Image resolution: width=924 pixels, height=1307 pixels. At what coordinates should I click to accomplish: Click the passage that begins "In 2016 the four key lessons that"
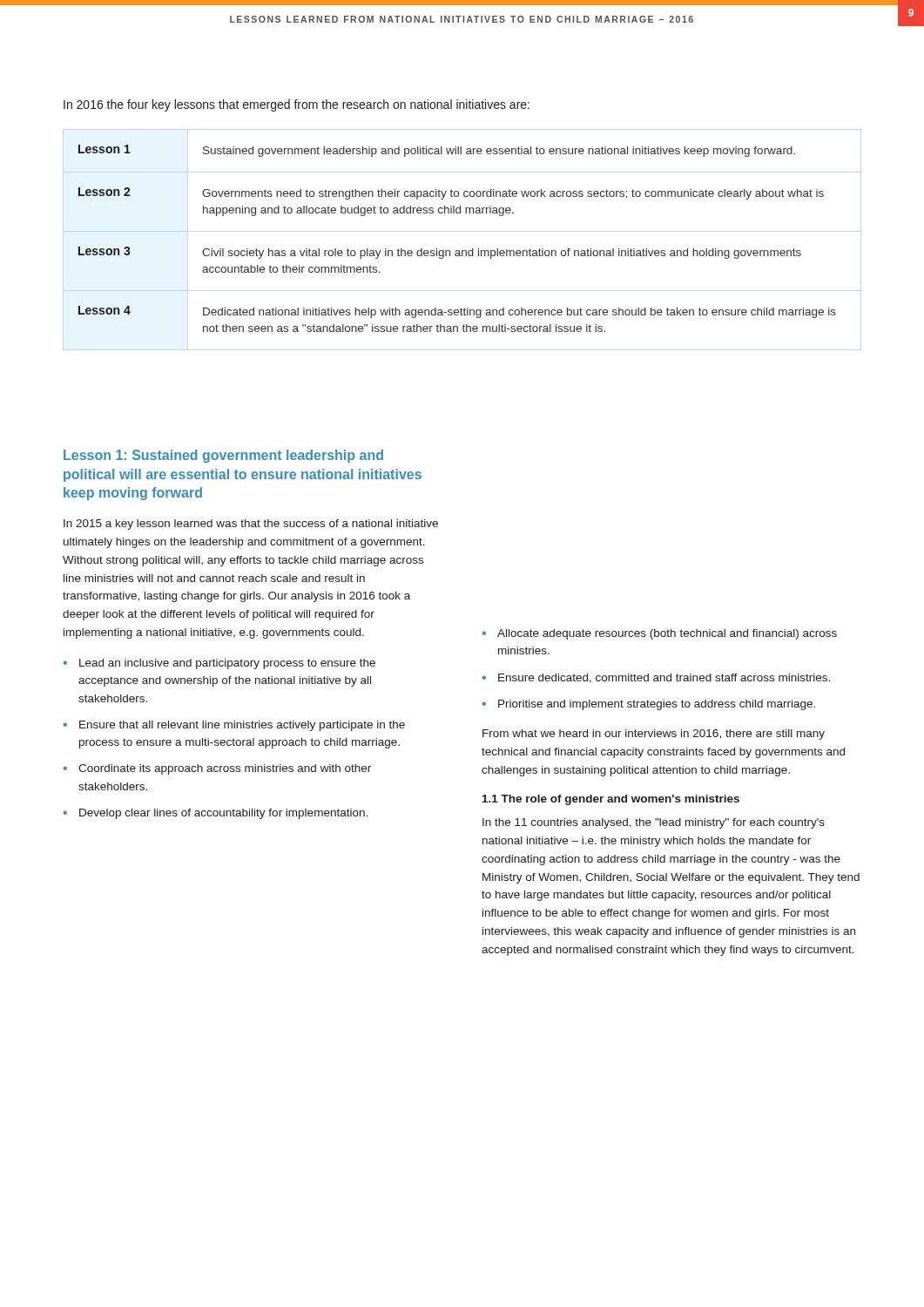coord(297,105)
